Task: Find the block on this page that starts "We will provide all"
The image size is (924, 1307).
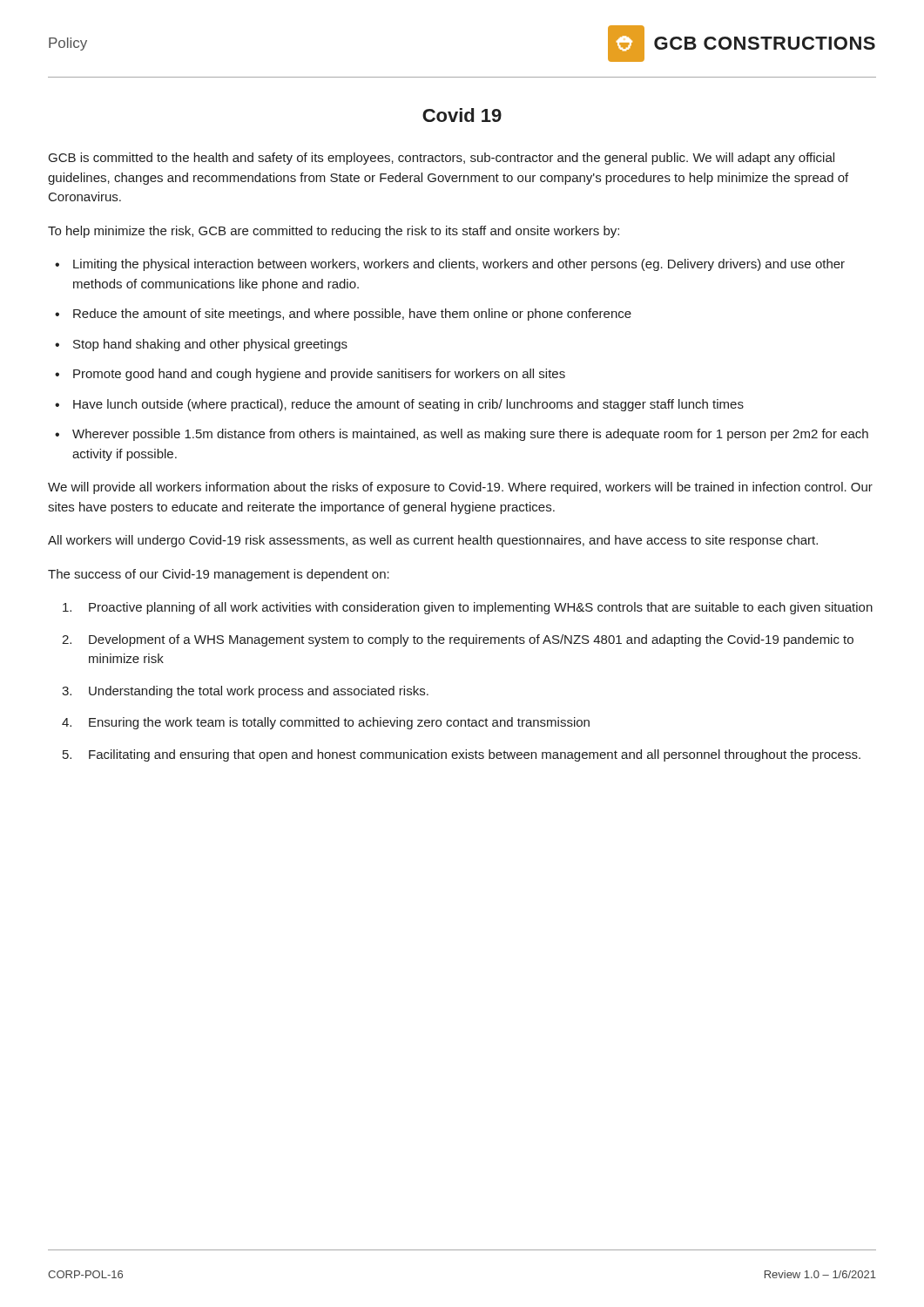Action: point(462,497)
